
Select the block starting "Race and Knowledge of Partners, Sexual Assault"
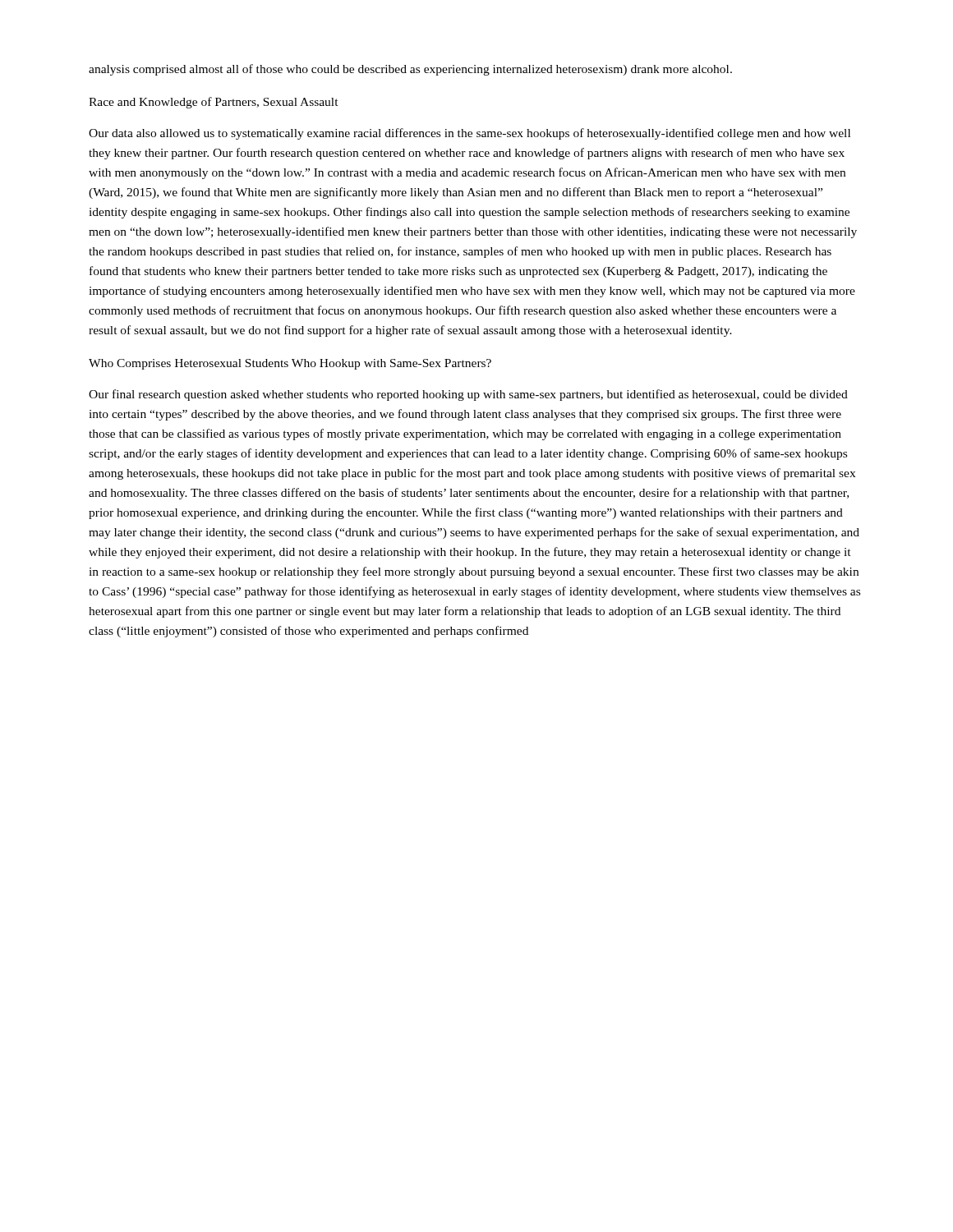click(x=214, y=103)
